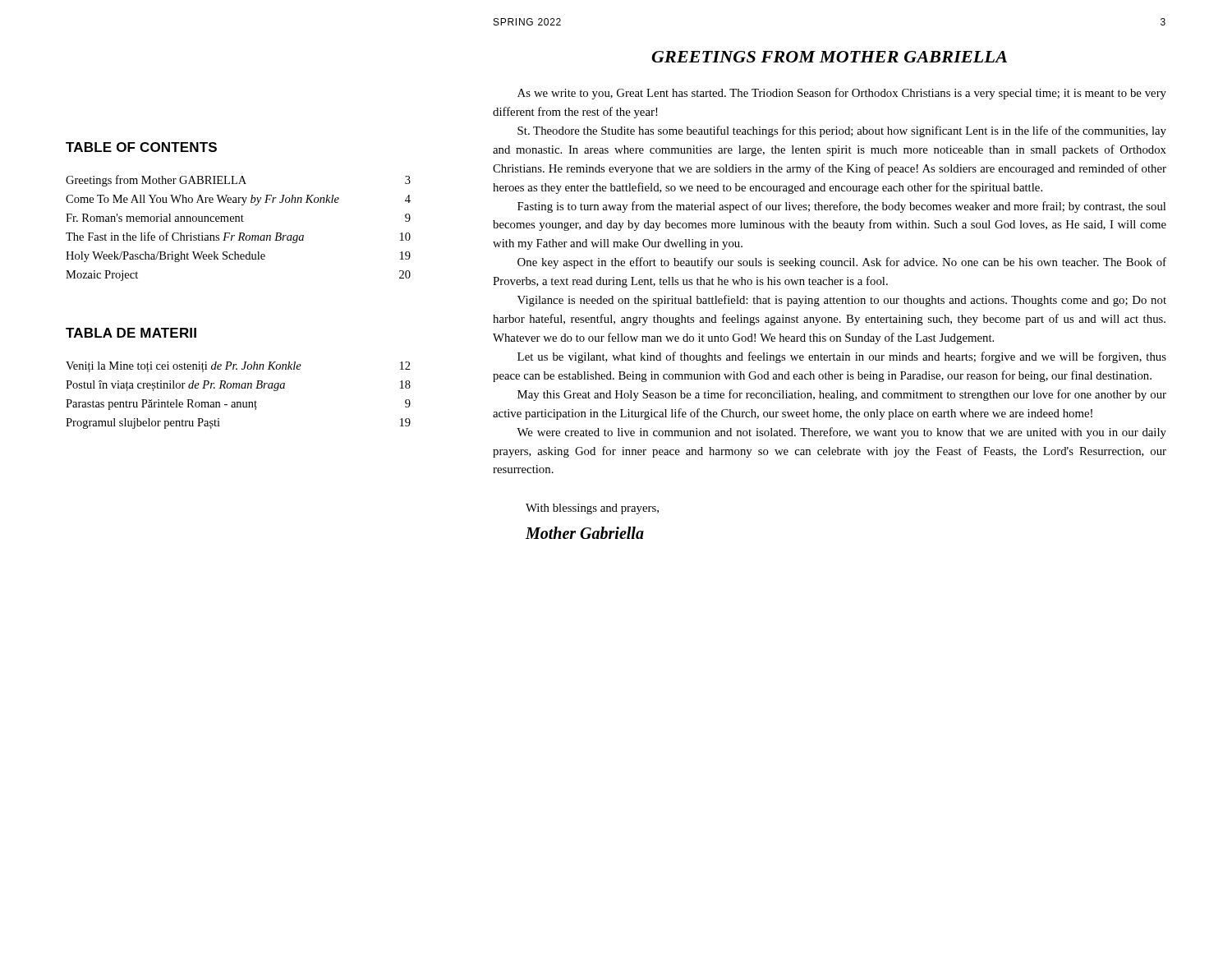The height and width of the screenshot is (953, 1232).
Task: Locate the table with the text "The Fast in the"
Action: point(238,228)
